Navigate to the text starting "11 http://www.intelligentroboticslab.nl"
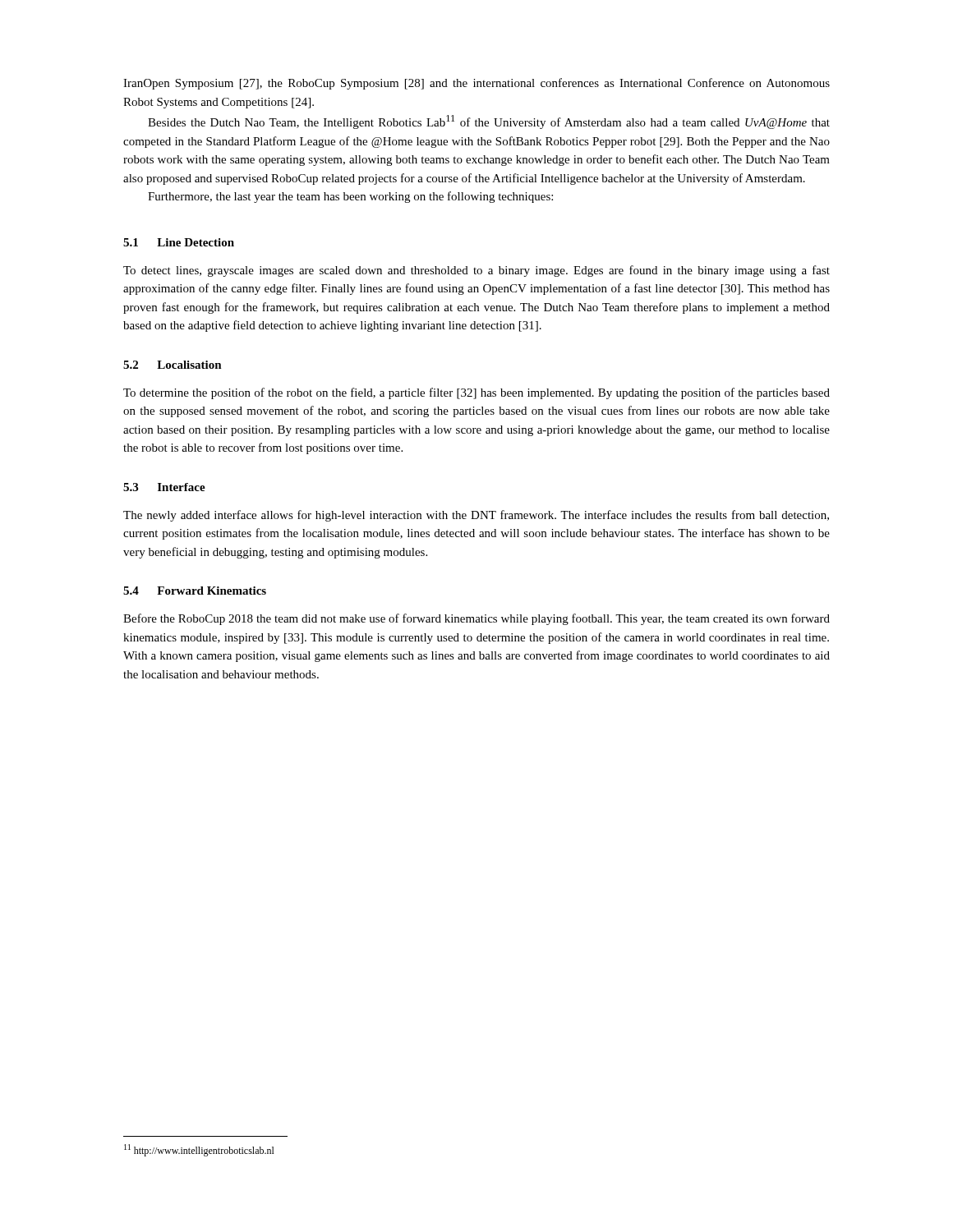953x1232 pixels. [199, 1150]
